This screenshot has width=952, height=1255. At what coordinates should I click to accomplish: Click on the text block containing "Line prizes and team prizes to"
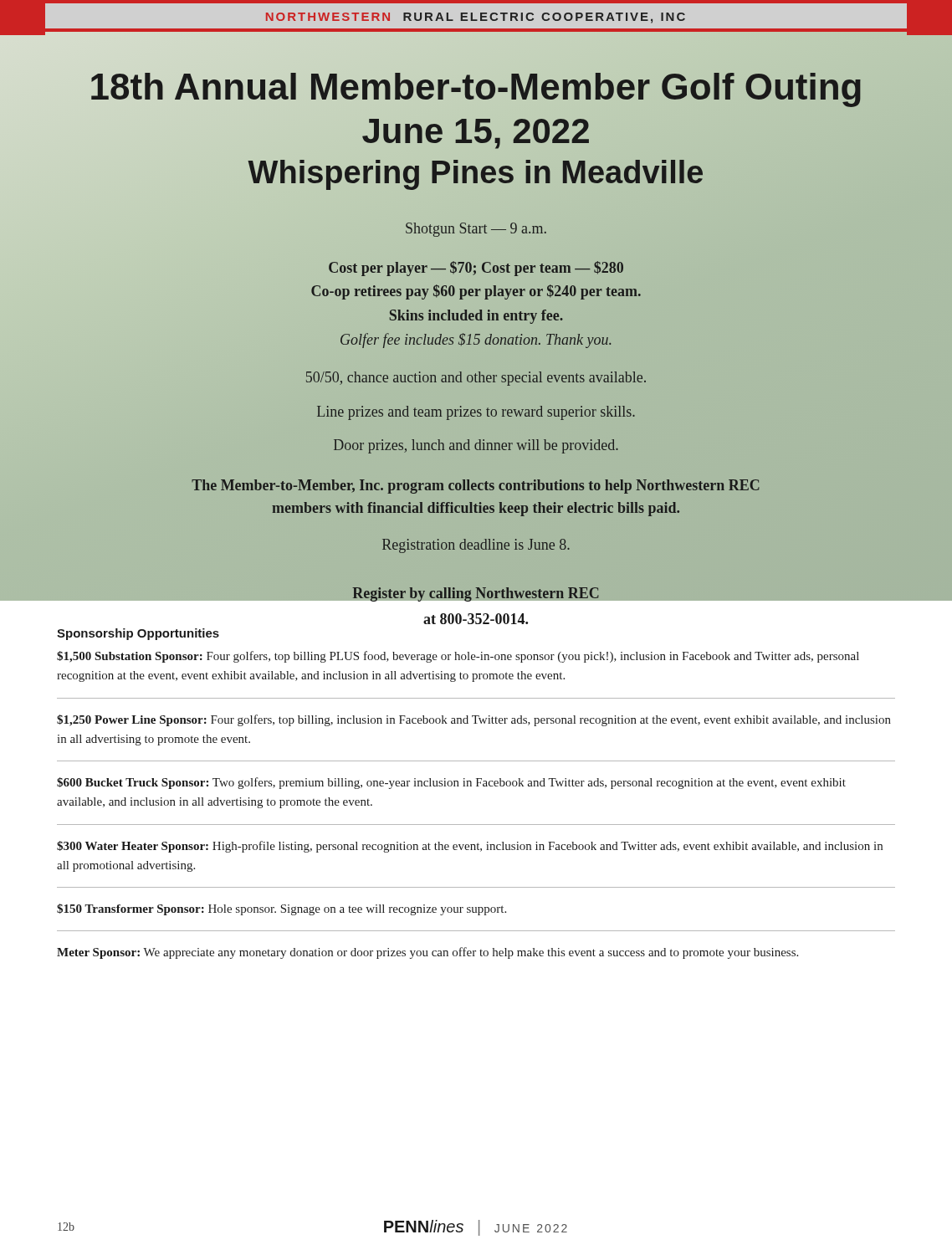click(x=476, y=412)
